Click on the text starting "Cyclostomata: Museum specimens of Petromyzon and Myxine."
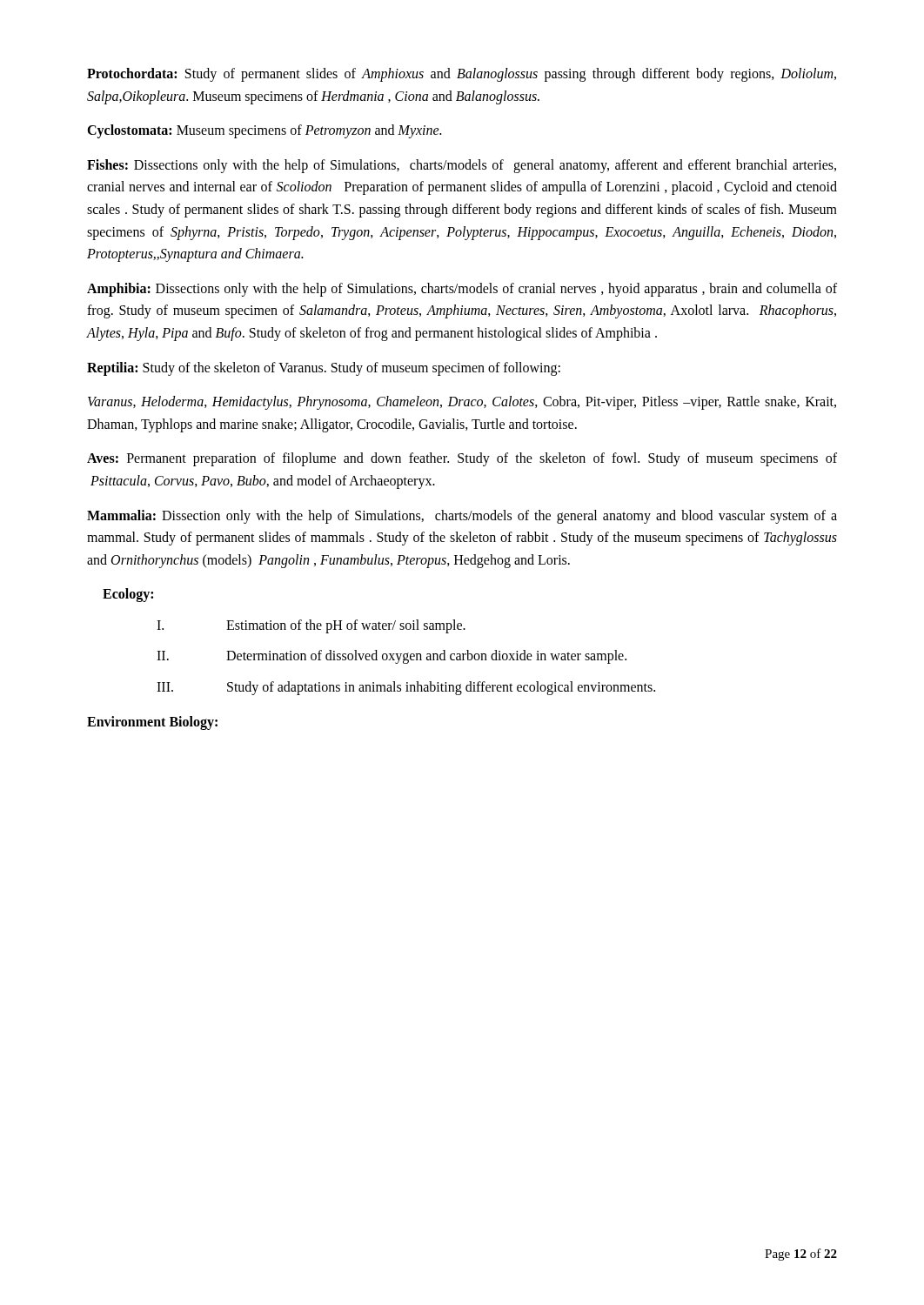Image resolution: width=924 pixels, height=1305 pixels. pos(264,131)
